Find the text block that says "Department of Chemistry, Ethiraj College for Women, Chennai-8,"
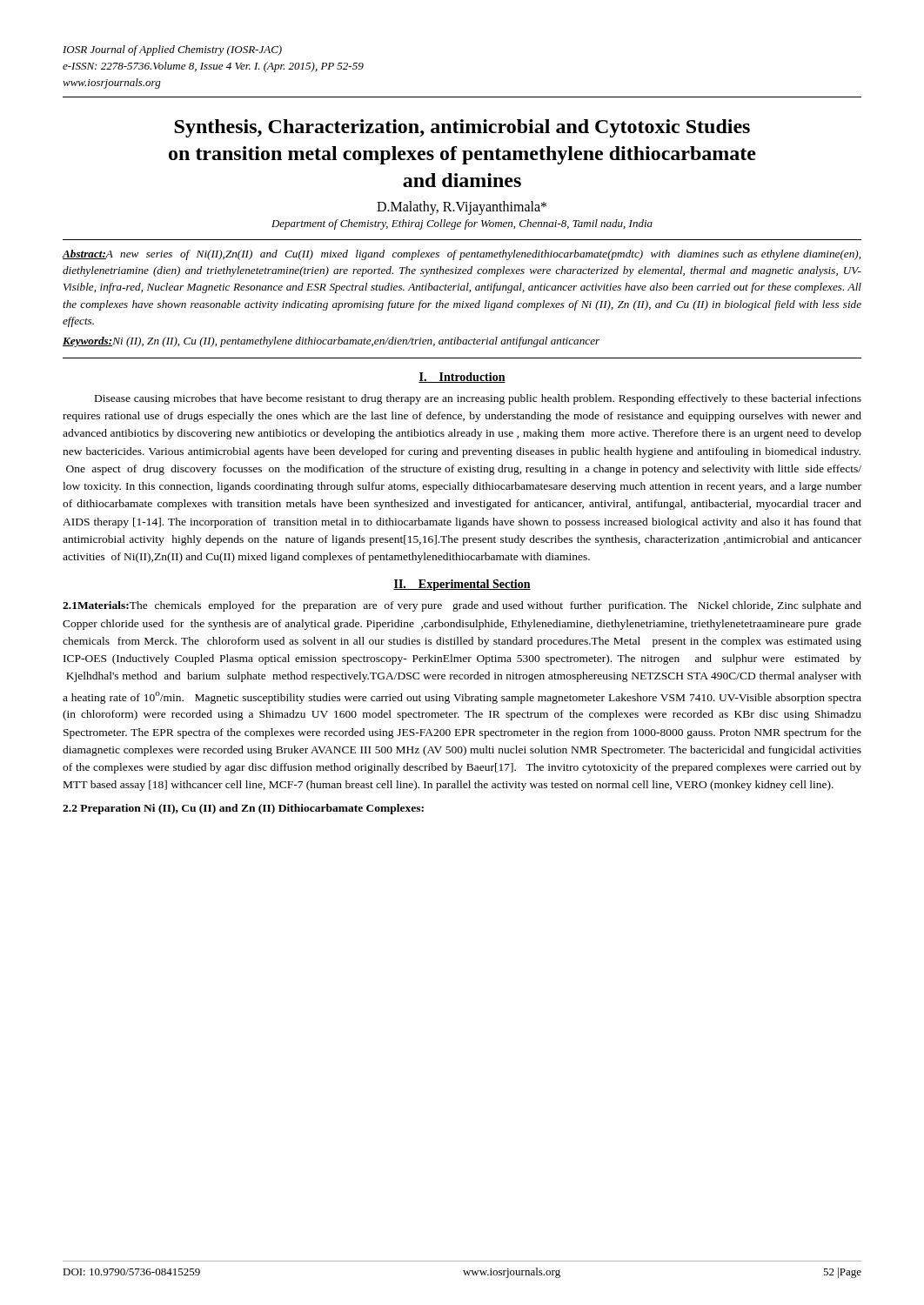Screen dimensions: 1305x924 [462, 223]
